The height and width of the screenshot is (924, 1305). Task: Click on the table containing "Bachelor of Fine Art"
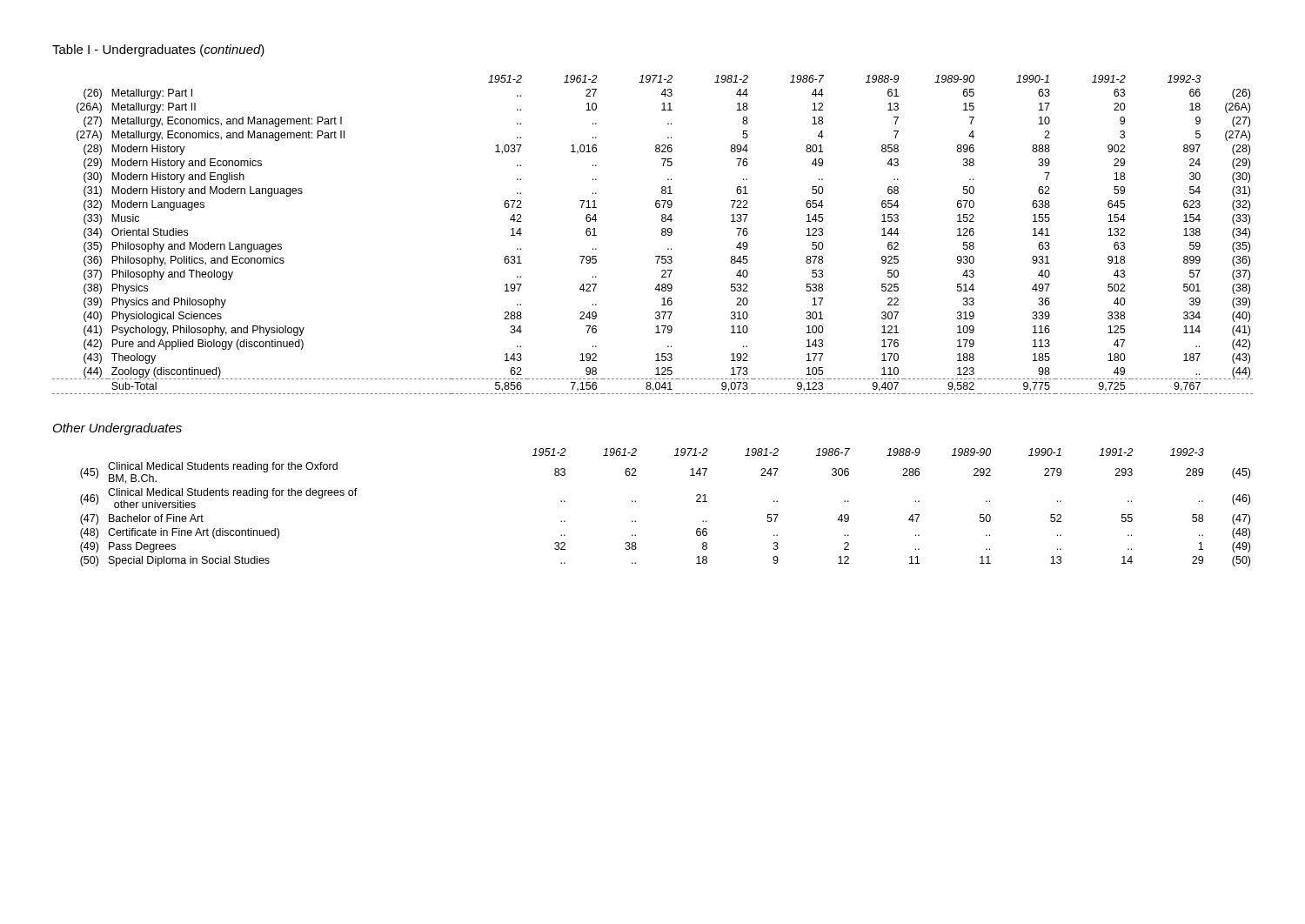[652, 506]
